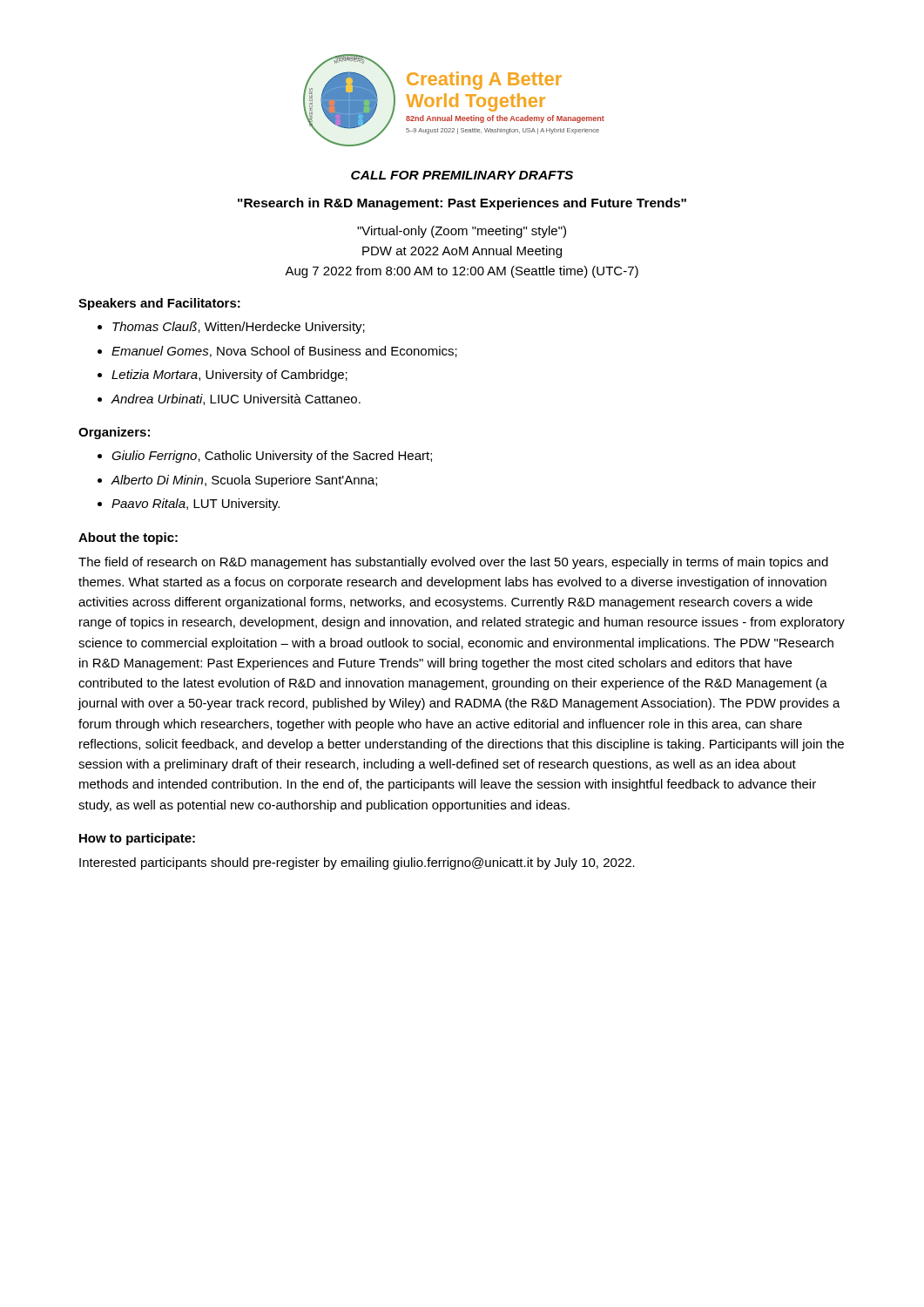Viewport: 924px width, 1307px height.
Task: Locate the text "Speakers and Facilitators:"
Action: 160,303
